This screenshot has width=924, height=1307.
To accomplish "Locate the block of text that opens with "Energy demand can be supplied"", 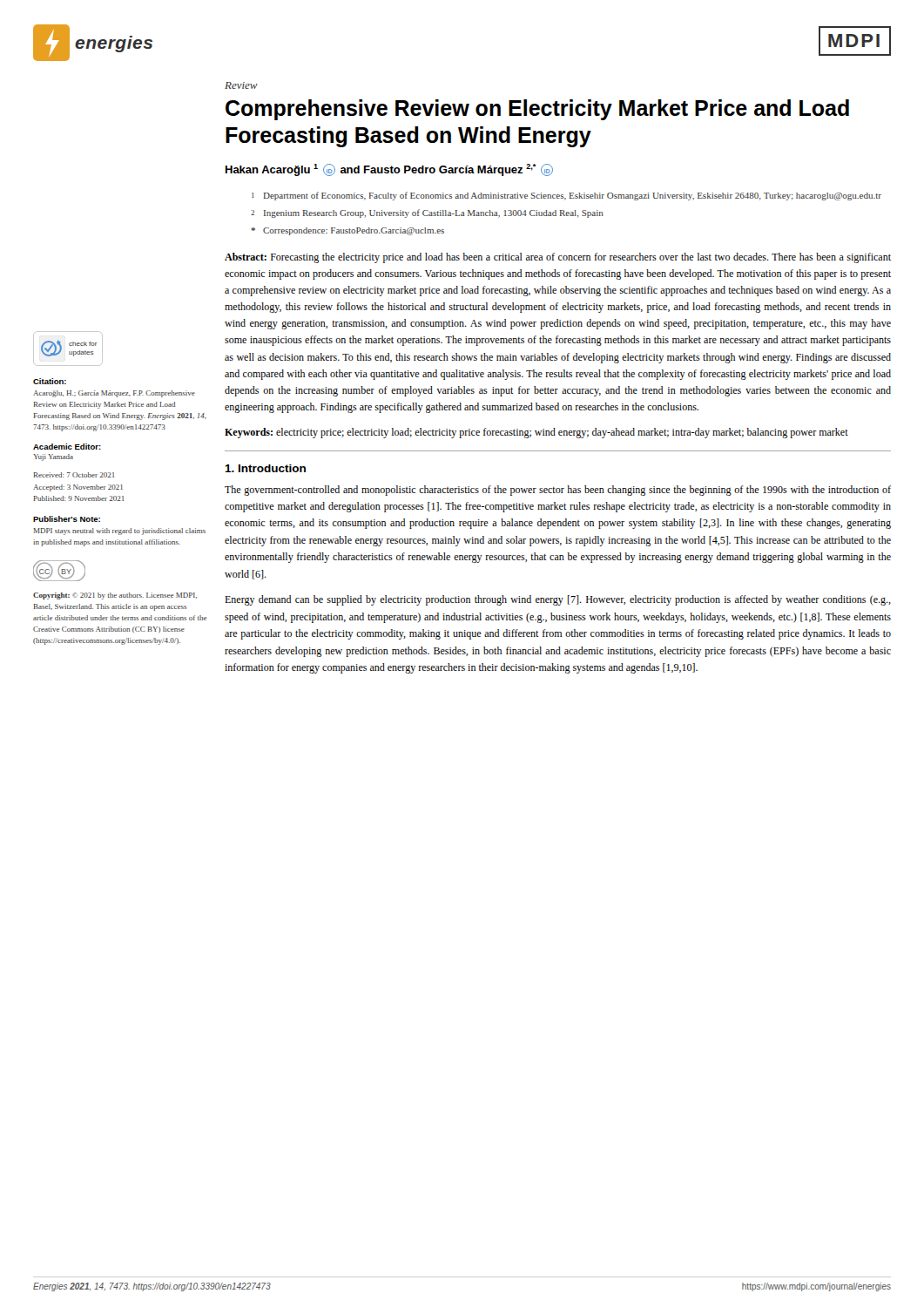I will [558, 634].
